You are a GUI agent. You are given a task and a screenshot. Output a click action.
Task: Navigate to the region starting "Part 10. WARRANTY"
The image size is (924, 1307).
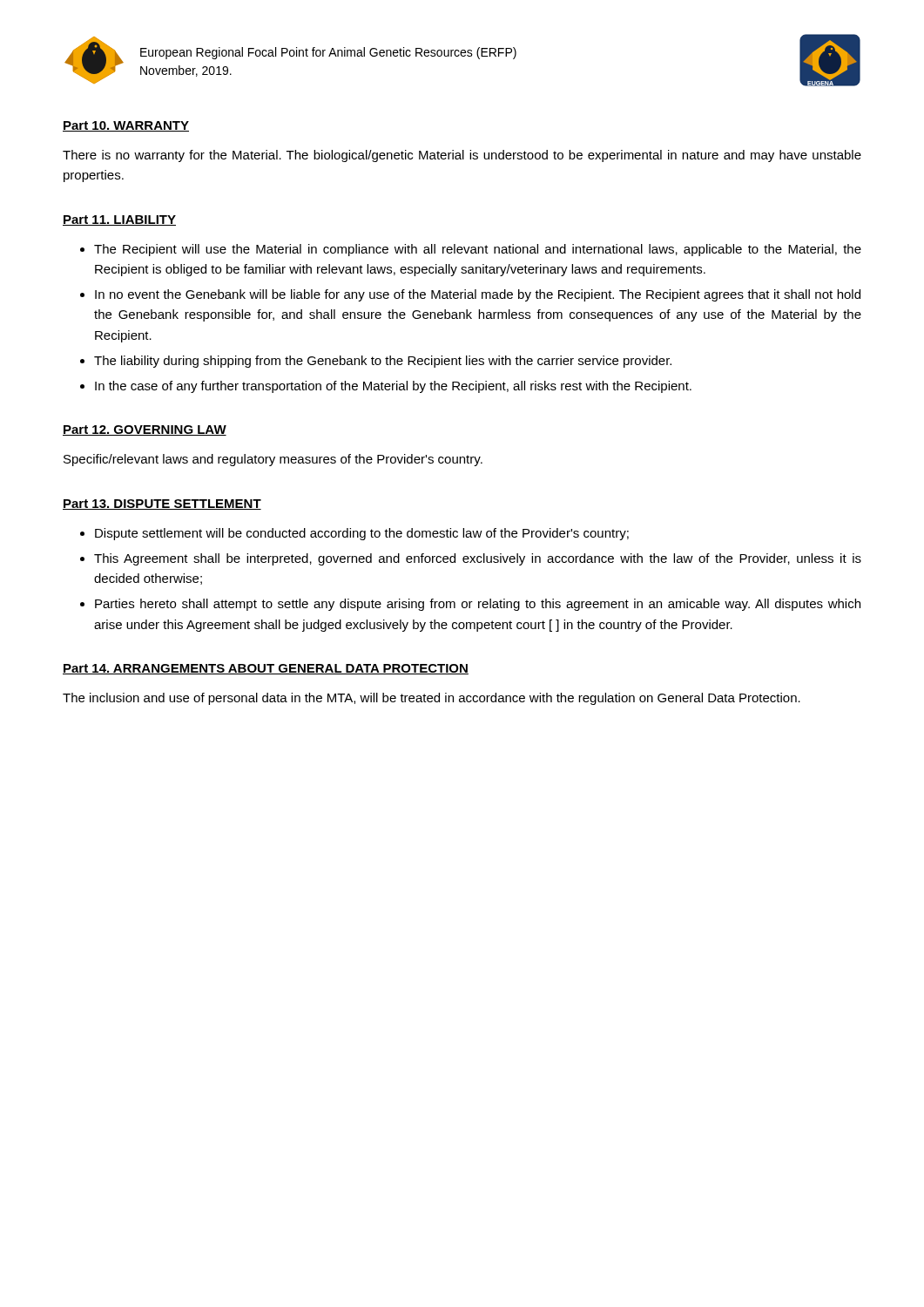tap(126, 125)
